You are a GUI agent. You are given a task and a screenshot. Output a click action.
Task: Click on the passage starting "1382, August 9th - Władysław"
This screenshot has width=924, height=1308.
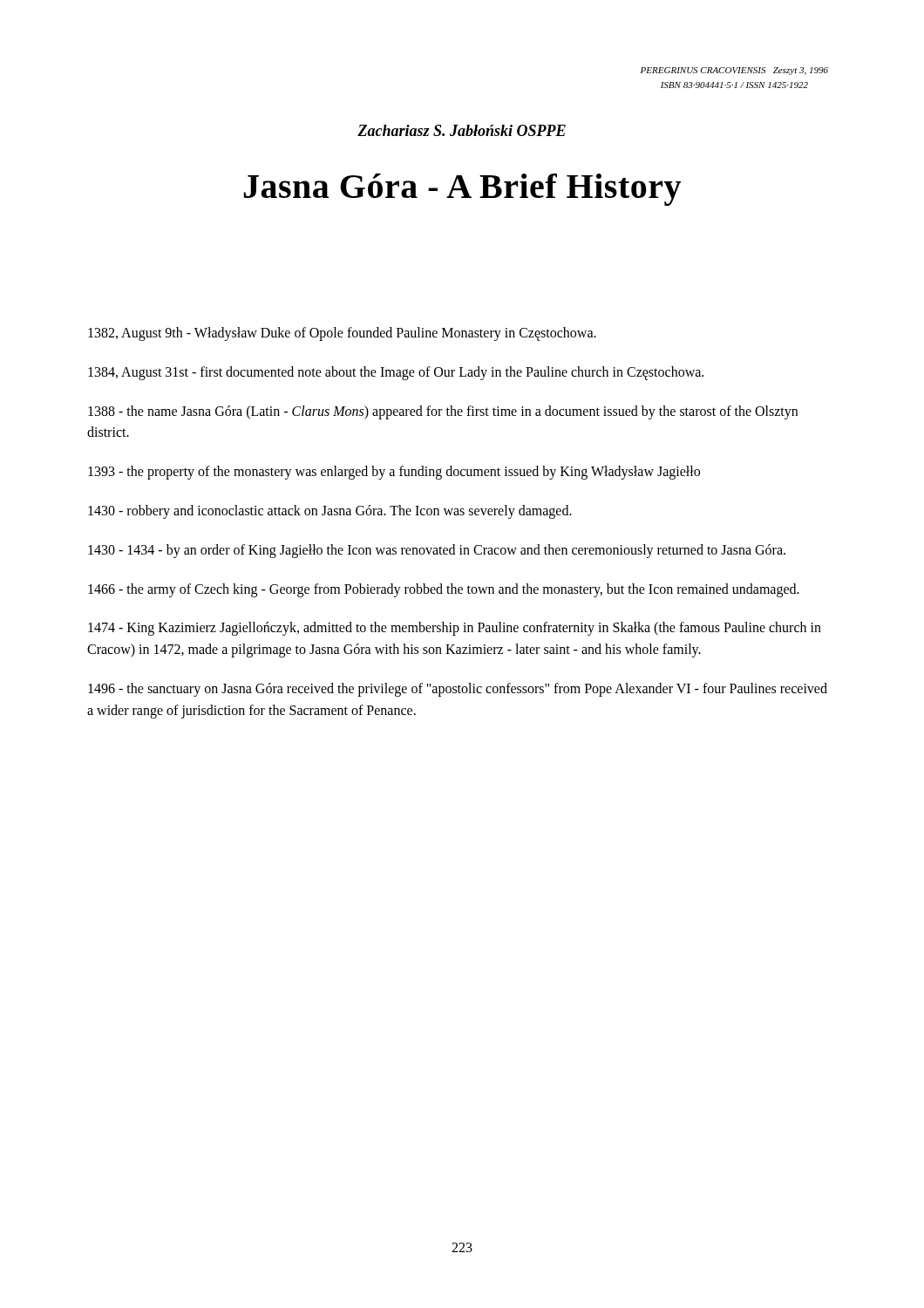(462, 333)
